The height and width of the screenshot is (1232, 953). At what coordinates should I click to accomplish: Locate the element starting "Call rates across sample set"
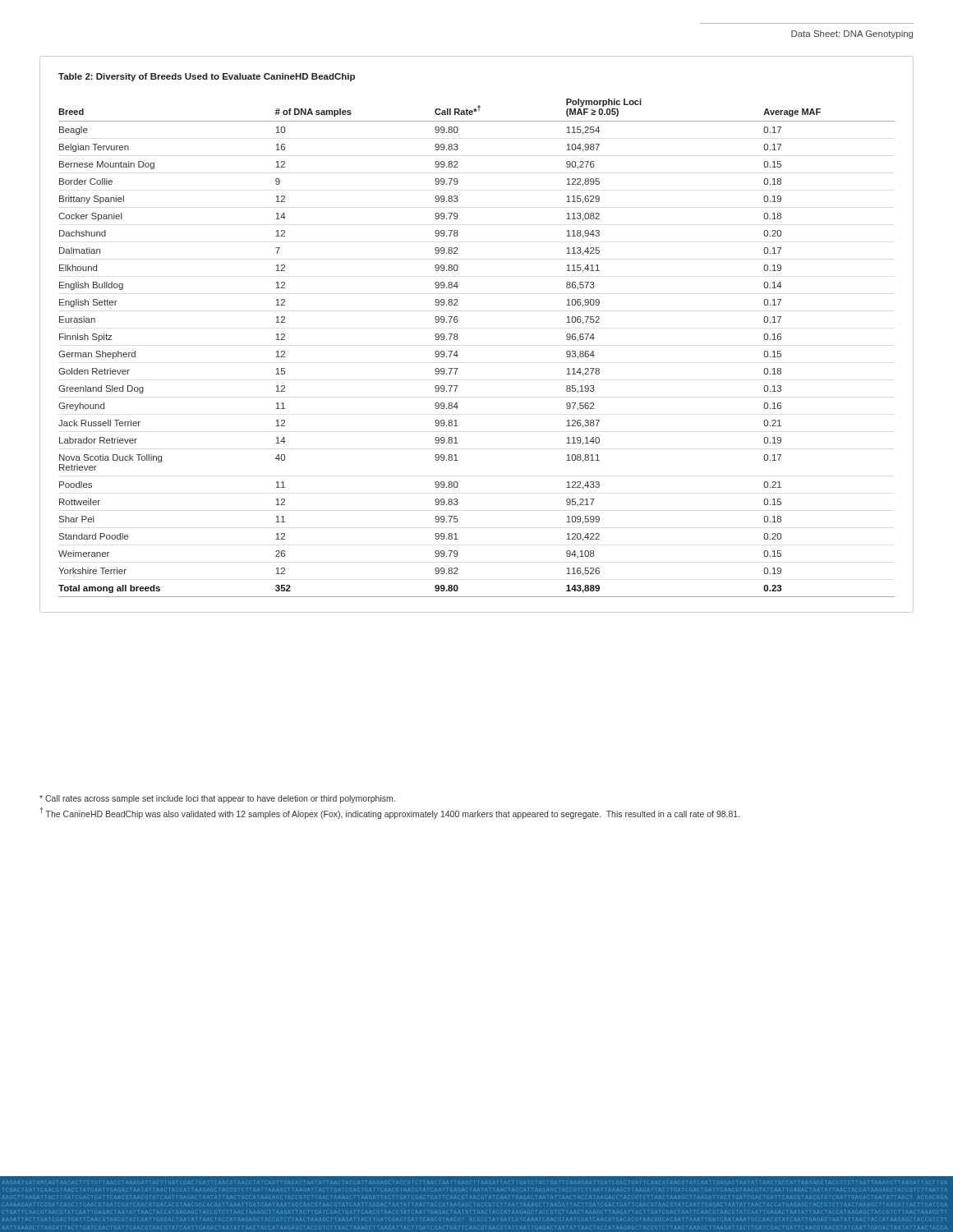click(x=218, y=798)
